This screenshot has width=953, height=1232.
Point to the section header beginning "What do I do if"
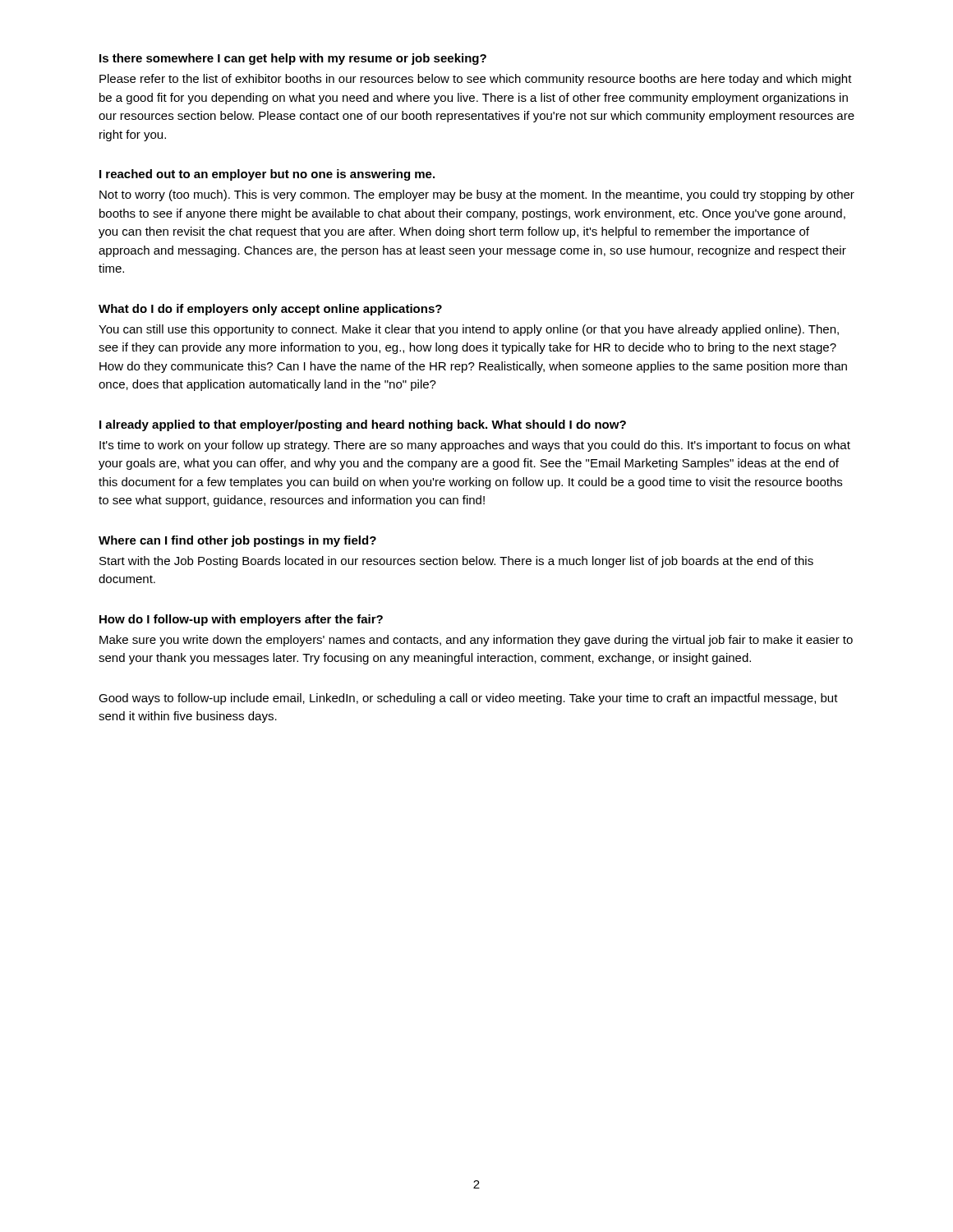point(270,308)
